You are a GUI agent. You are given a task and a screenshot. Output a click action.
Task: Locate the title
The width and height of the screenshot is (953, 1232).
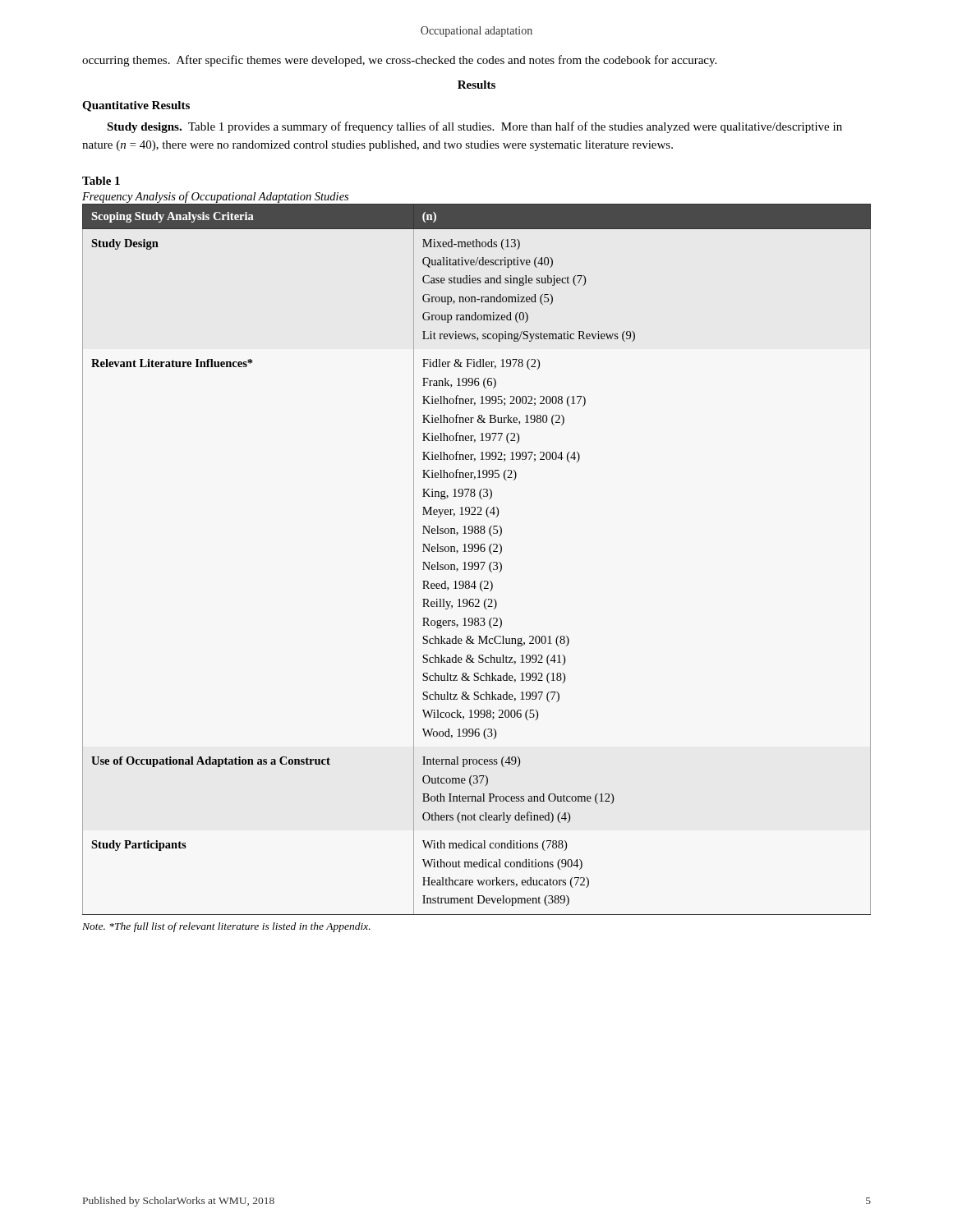(x=101, y=180)
